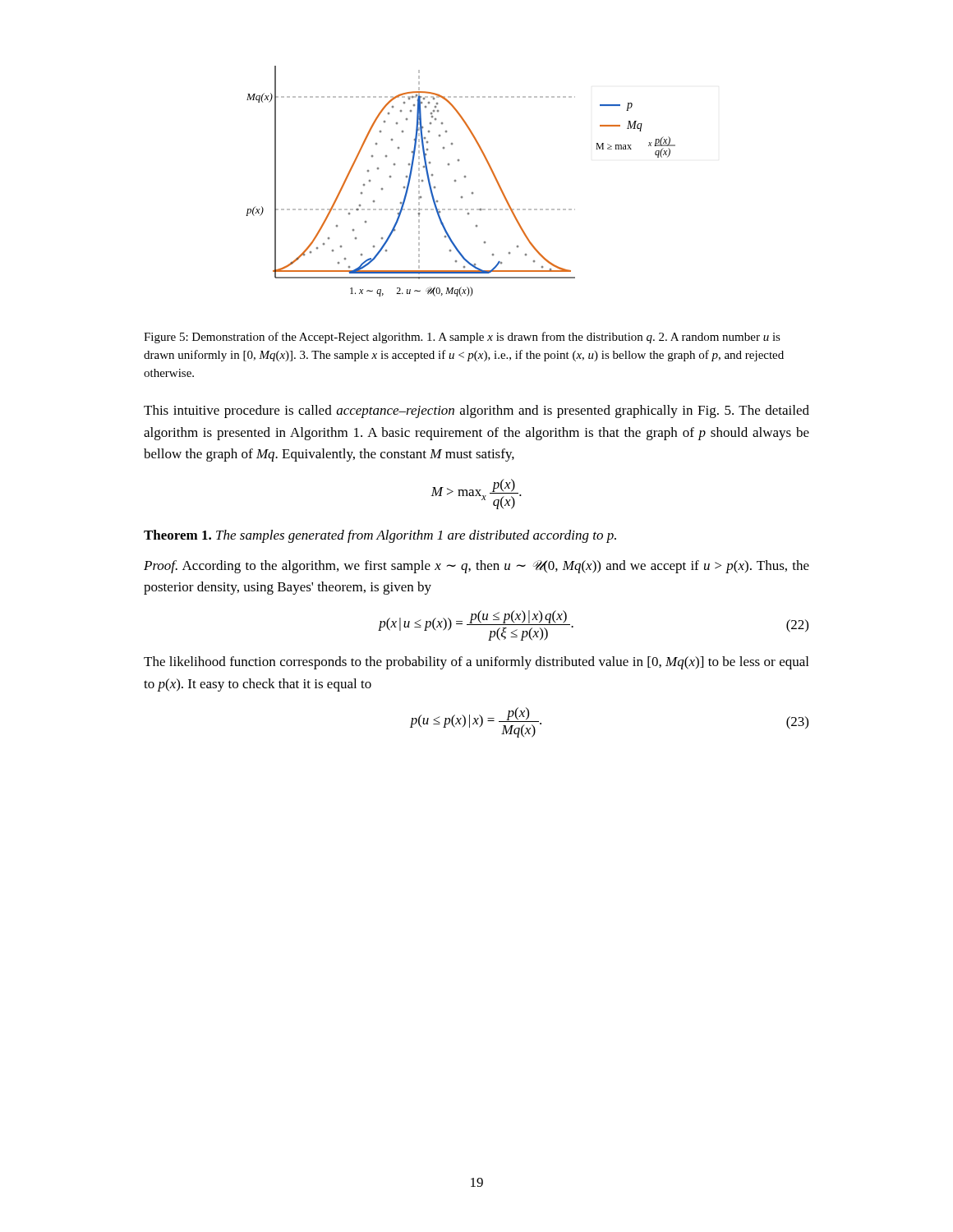This screenshot has height=1232, width=953.
Task: Navigate to the text block starting "M > maxx"
Action: tap(476, 493)
